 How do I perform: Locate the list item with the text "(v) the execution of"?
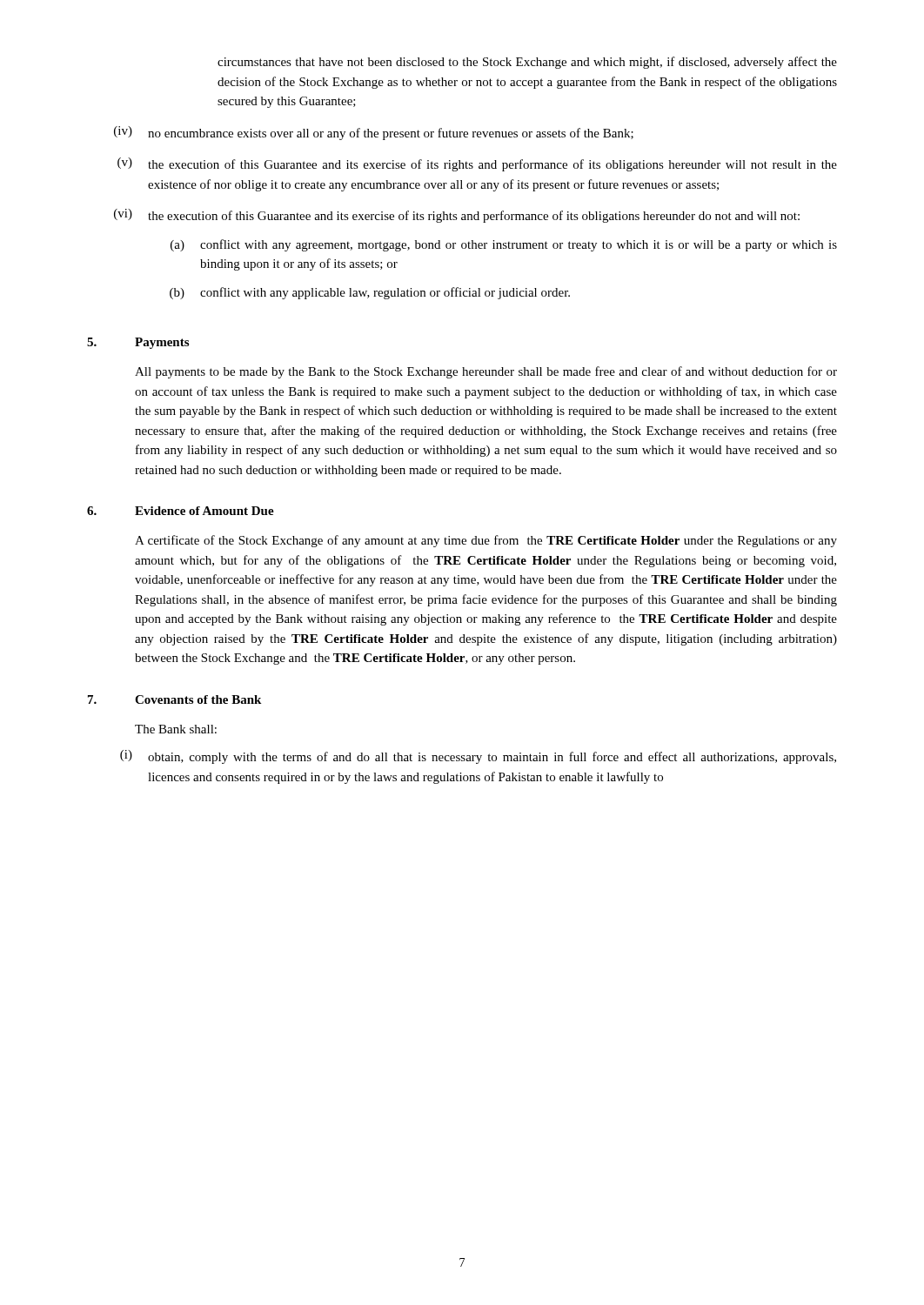pyautogui.click(x=462, y=174)
